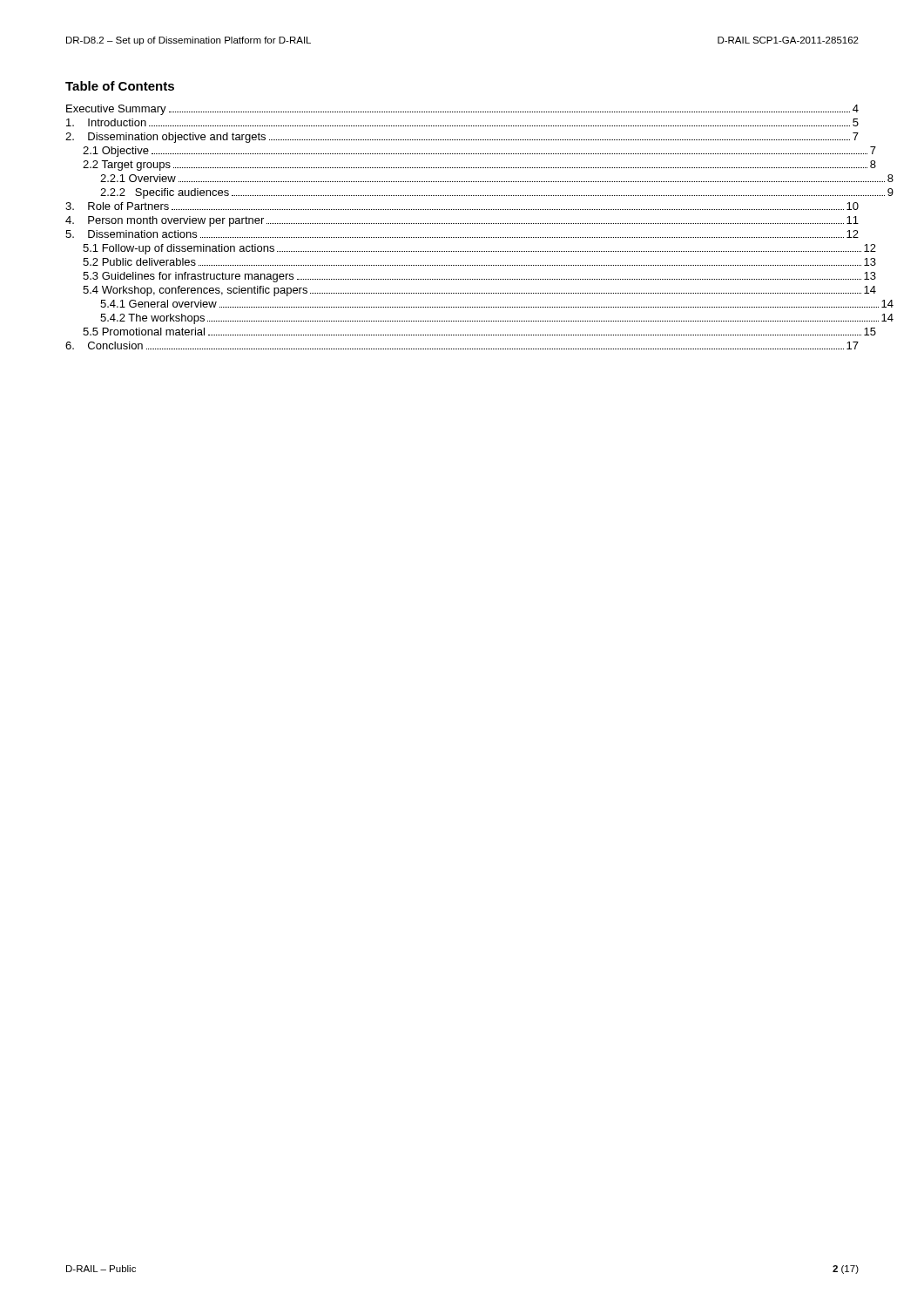The width and height of the screenshot is (924, 1307).
Task: Click on the list item that says "5.4 Workshop, conferences, scientific papers"
Action: click(x=479, y=290)
